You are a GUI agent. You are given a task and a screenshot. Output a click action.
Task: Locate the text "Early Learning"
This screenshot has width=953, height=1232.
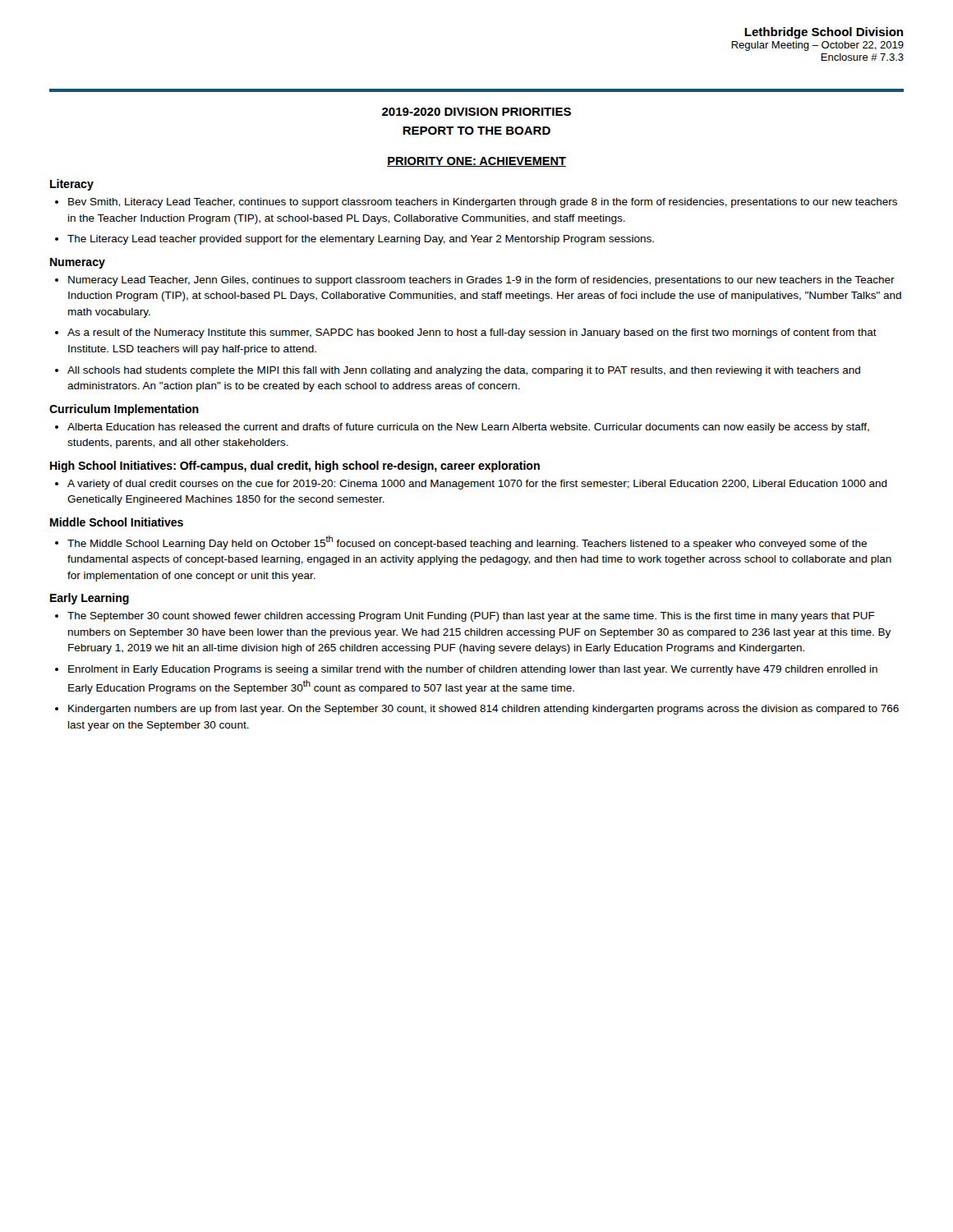[x=89, y=598]
